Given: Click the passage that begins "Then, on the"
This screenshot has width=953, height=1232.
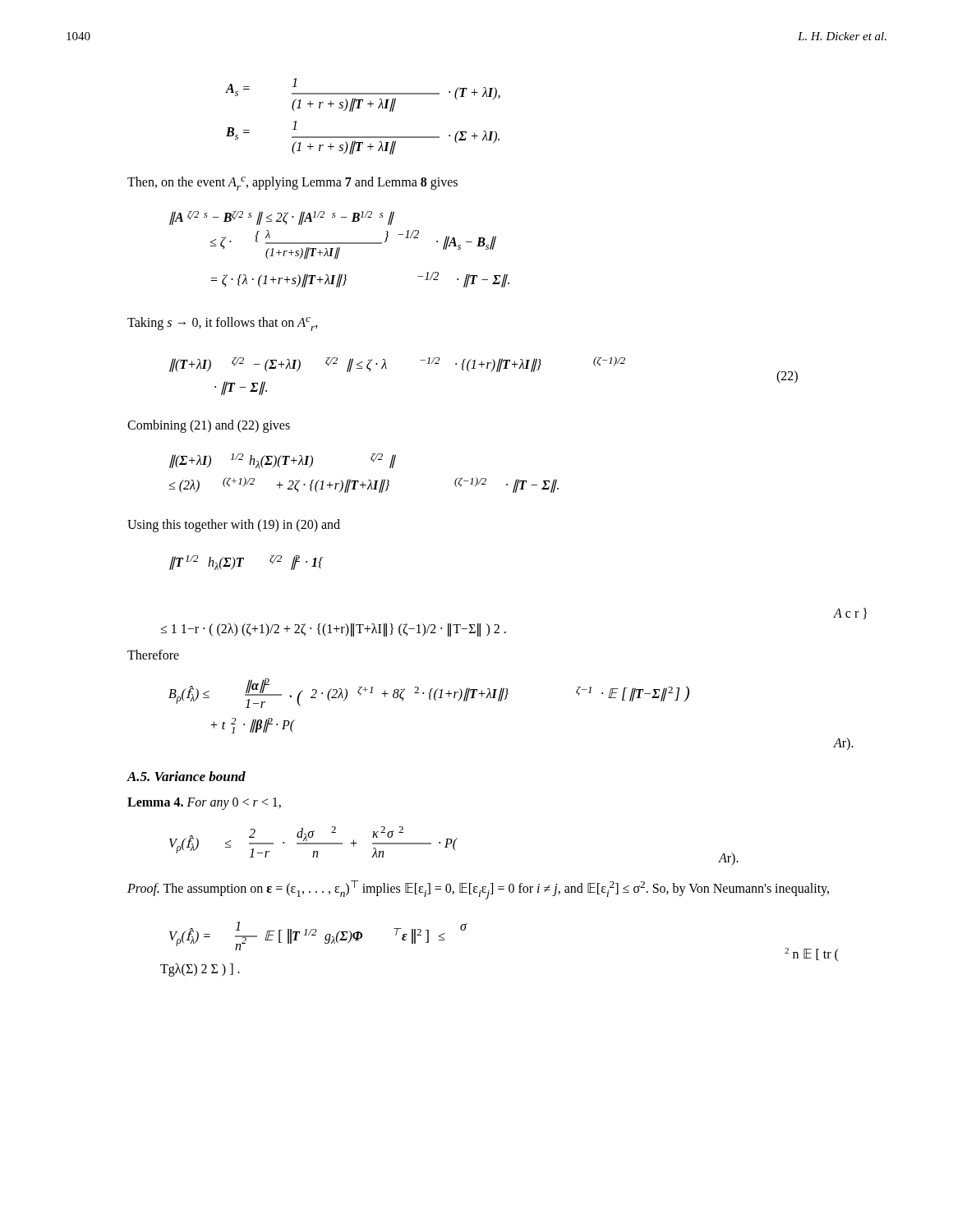Looking at the screenshot, I should pos(293,182).
